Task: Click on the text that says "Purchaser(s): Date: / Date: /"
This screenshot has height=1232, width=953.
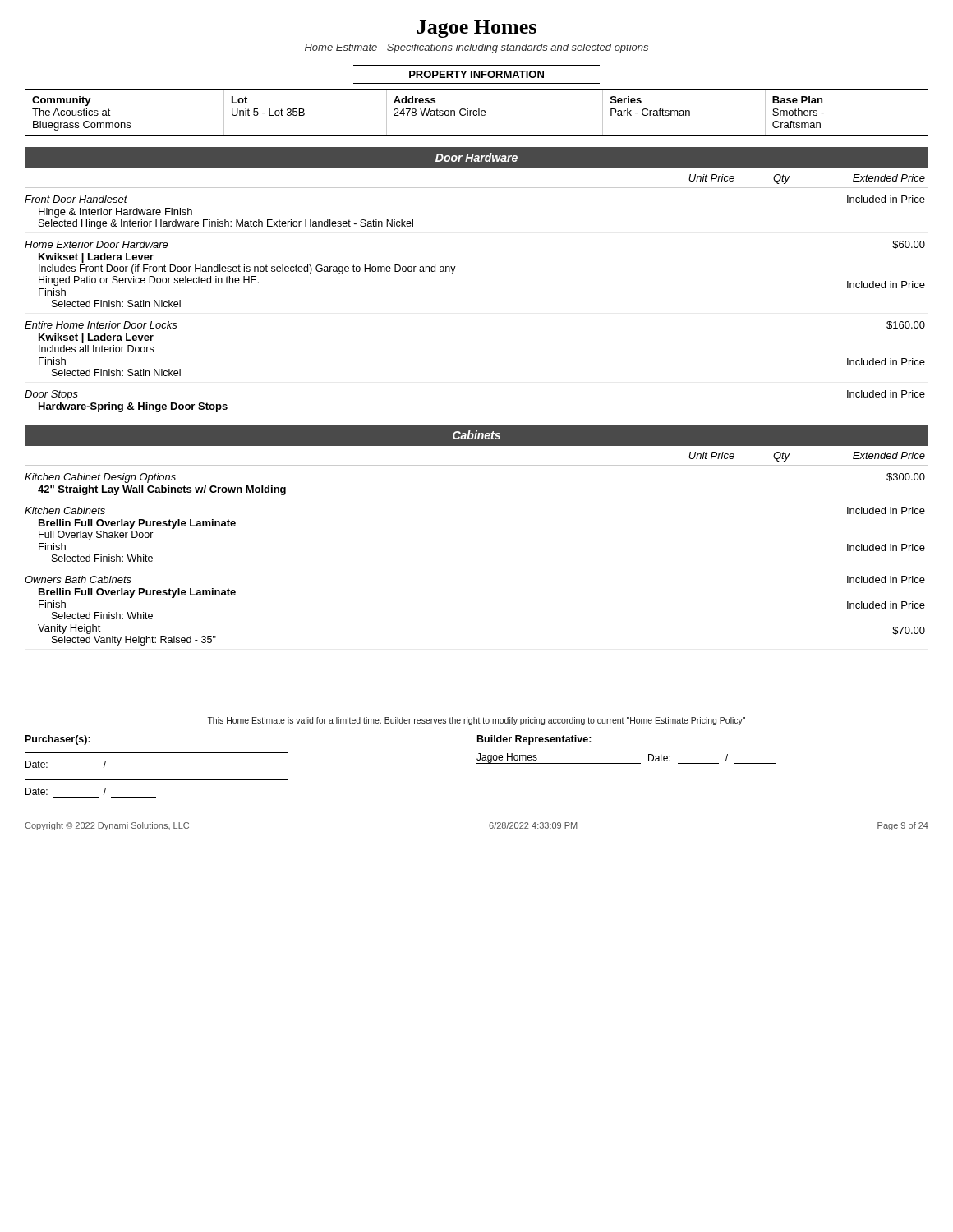Action: coord(58,740)
